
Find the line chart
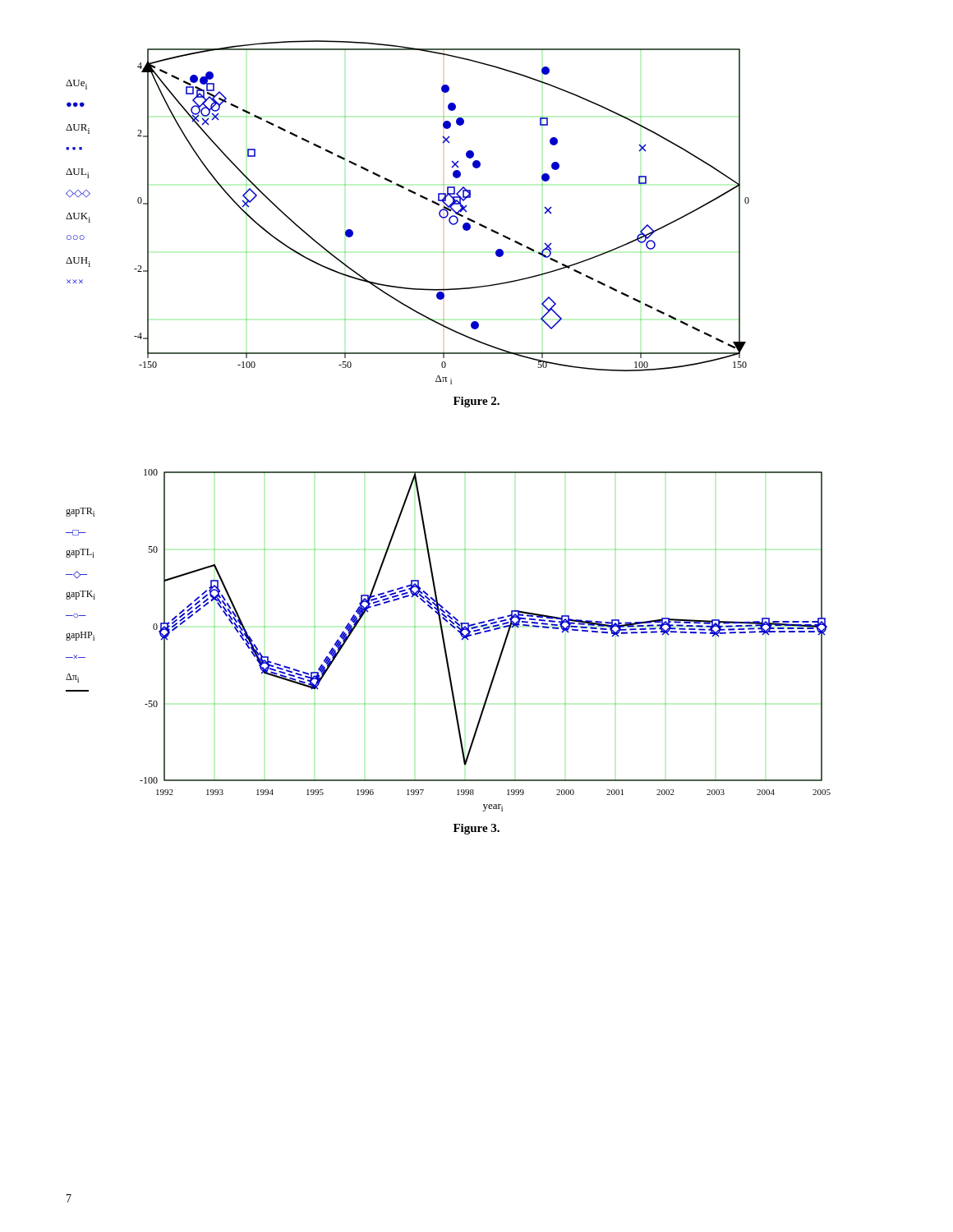[456, 637]
